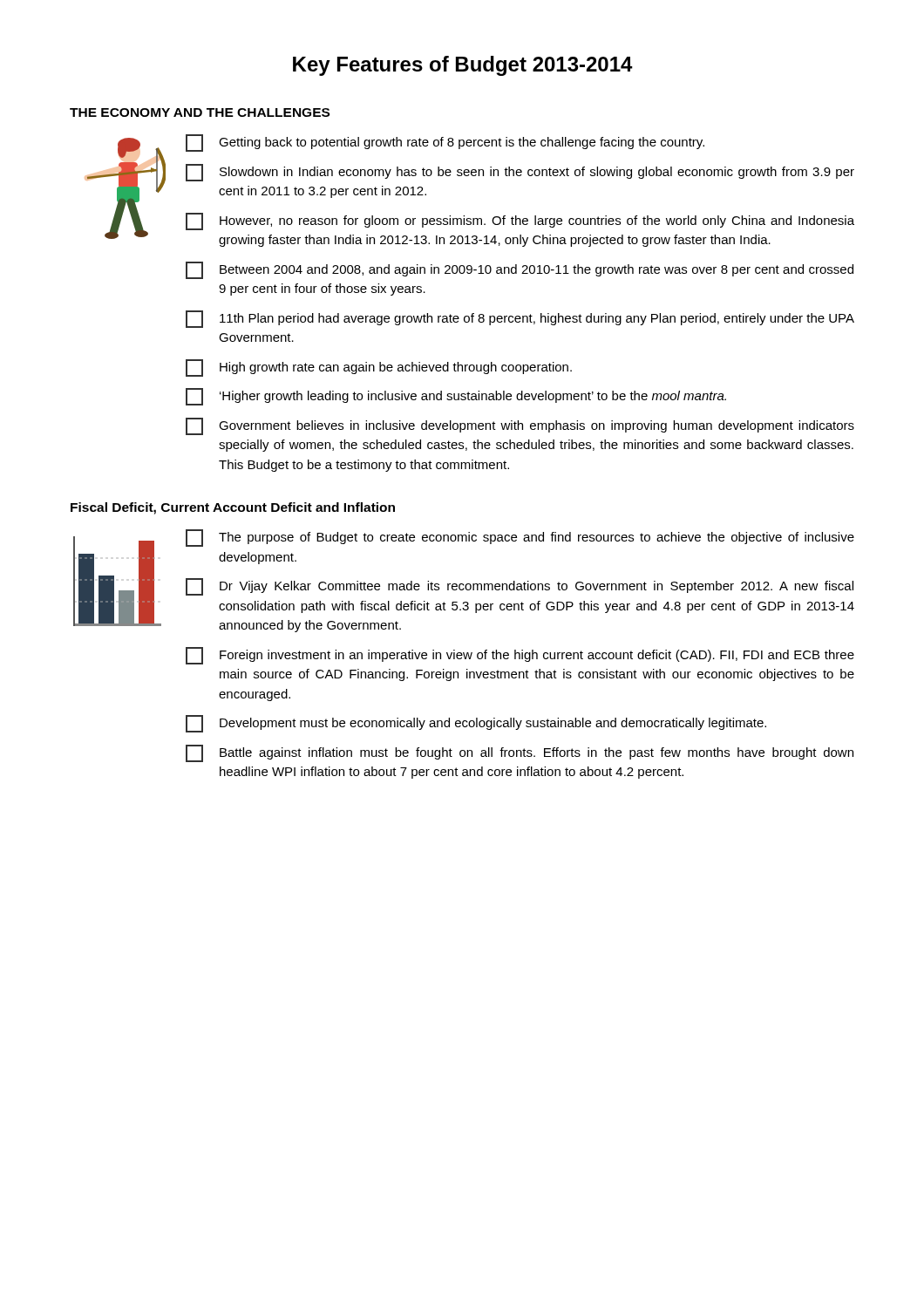Locate the block starting "Slowdown in Indian economy has to be seen"
Image resolution: width=924 pixels, height=1308 pixels.
[520, 181]
